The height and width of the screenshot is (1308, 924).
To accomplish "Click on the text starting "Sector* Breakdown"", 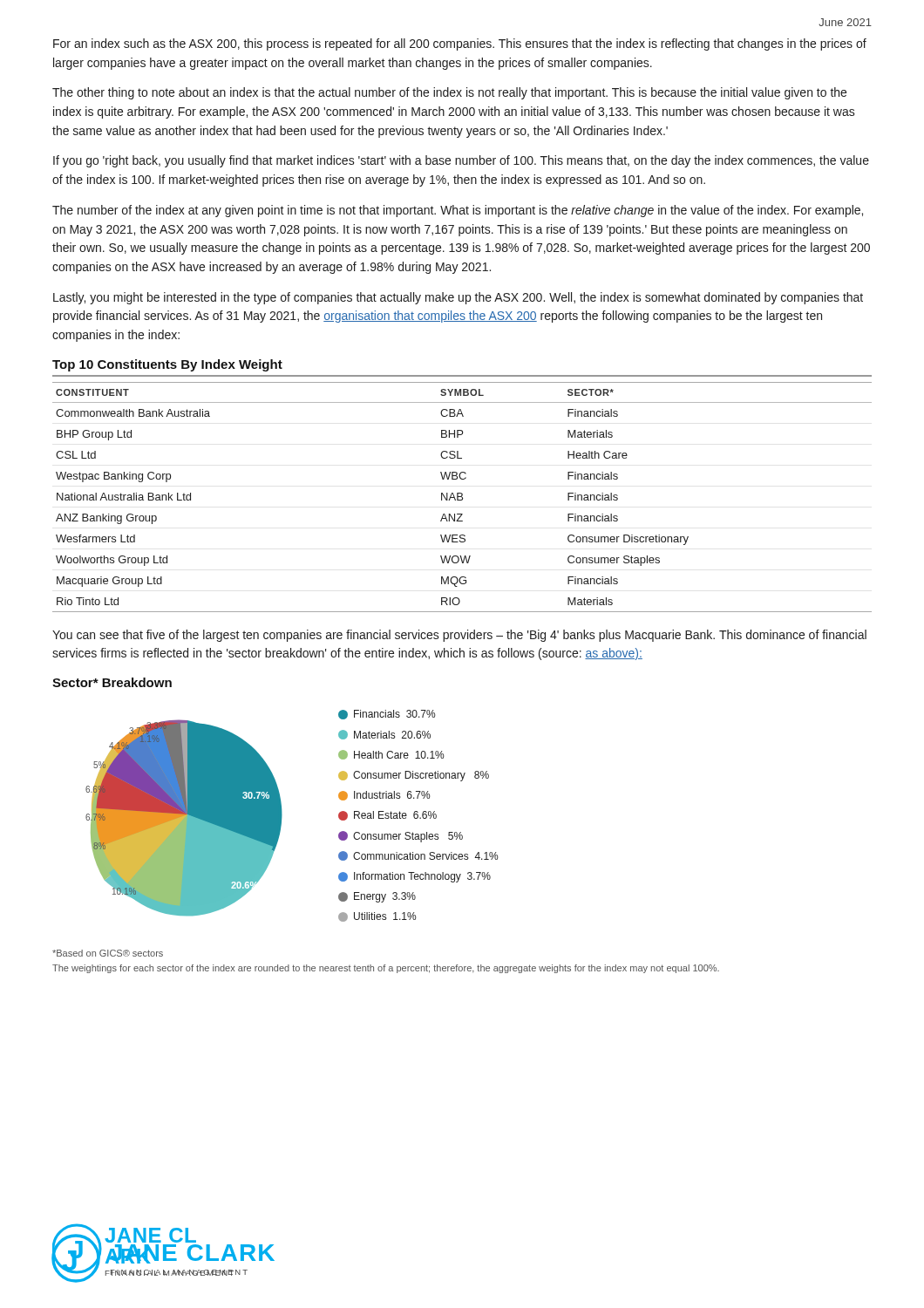I will coord(112,682).
